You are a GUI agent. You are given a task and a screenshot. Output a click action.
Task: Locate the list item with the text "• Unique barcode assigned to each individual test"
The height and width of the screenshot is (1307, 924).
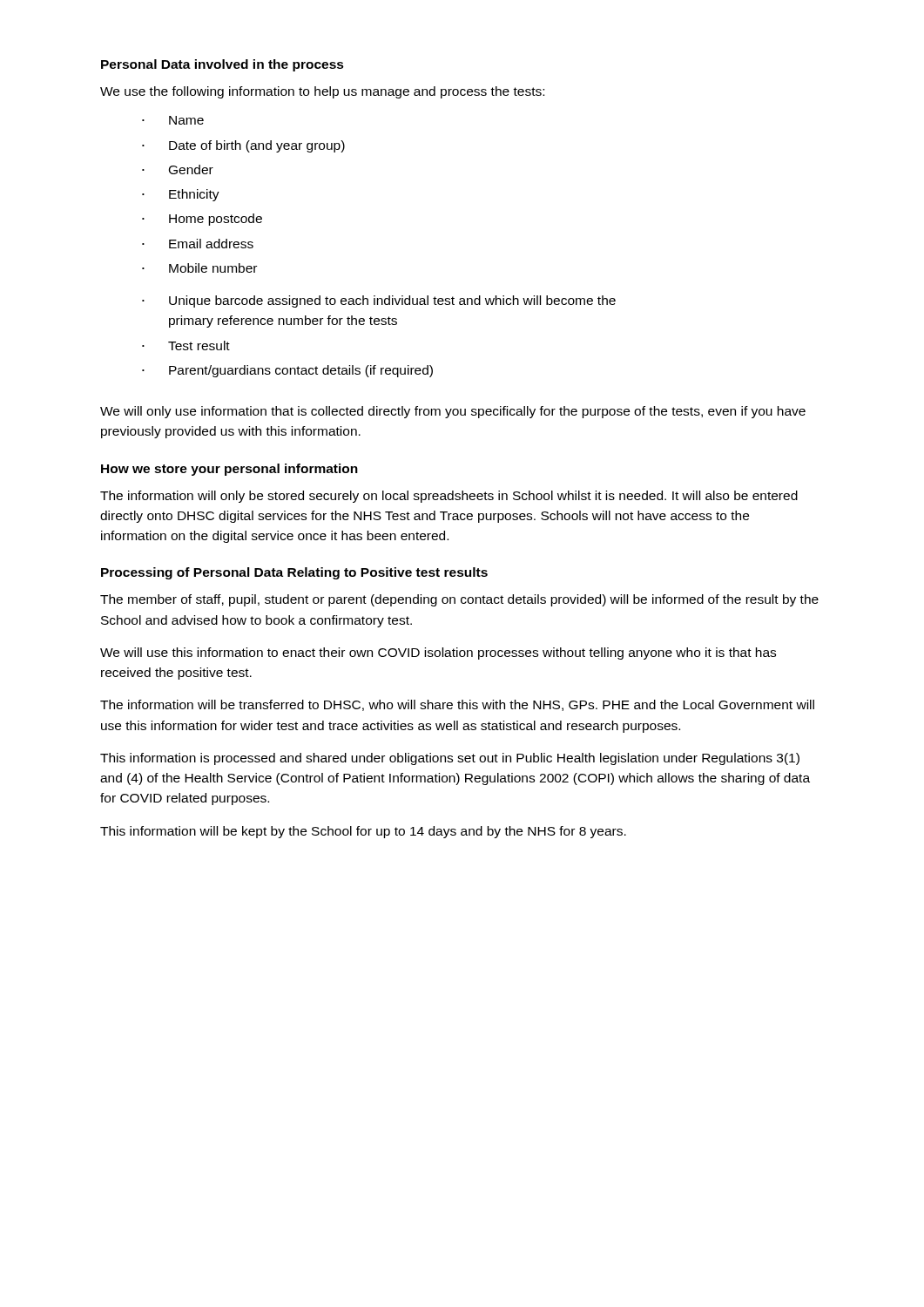click(x=481, y=310)
